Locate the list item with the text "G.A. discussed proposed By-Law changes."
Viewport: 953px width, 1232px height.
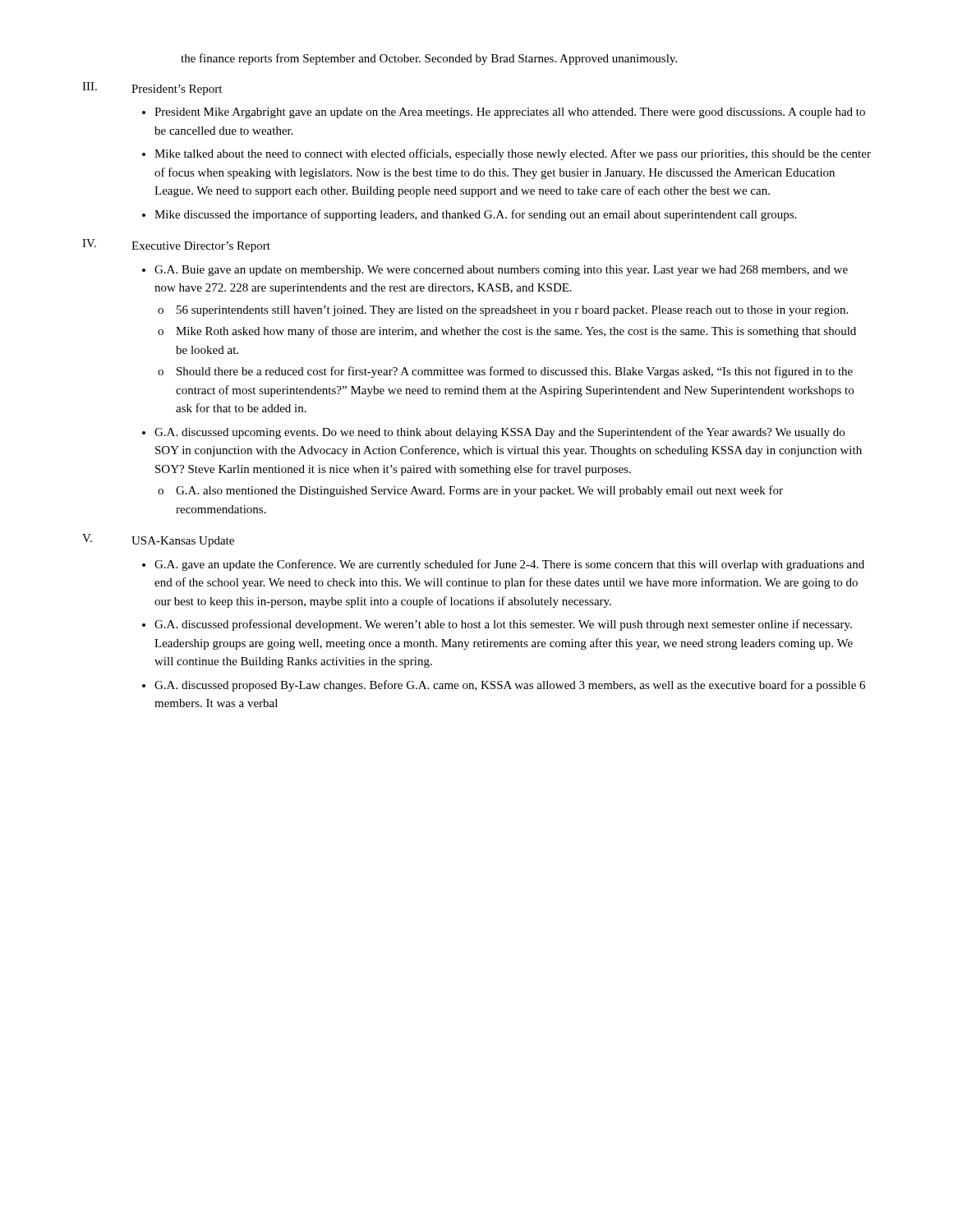(510, 694)
